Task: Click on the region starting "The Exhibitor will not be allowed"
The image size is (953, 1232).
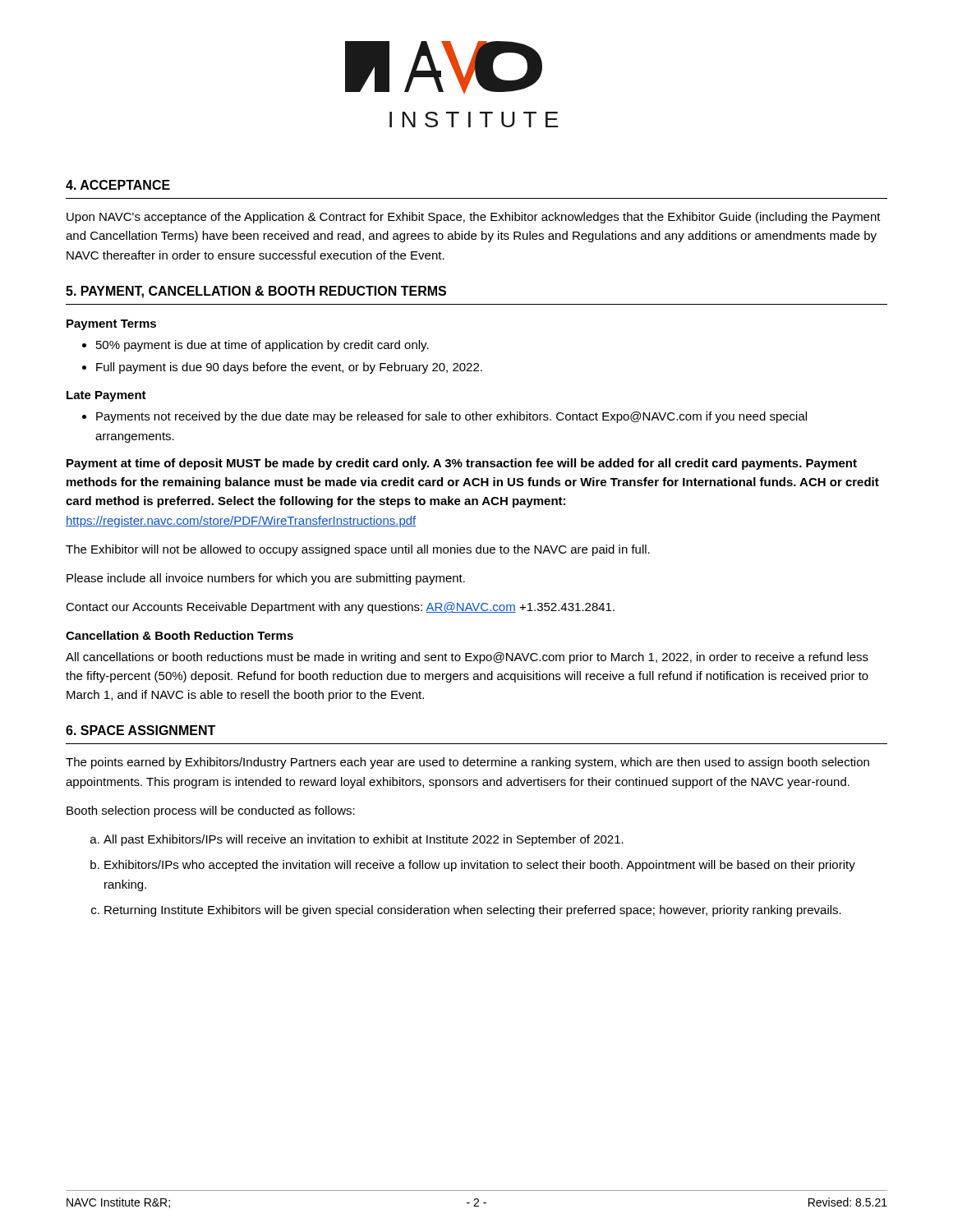Action: (358, 549)
